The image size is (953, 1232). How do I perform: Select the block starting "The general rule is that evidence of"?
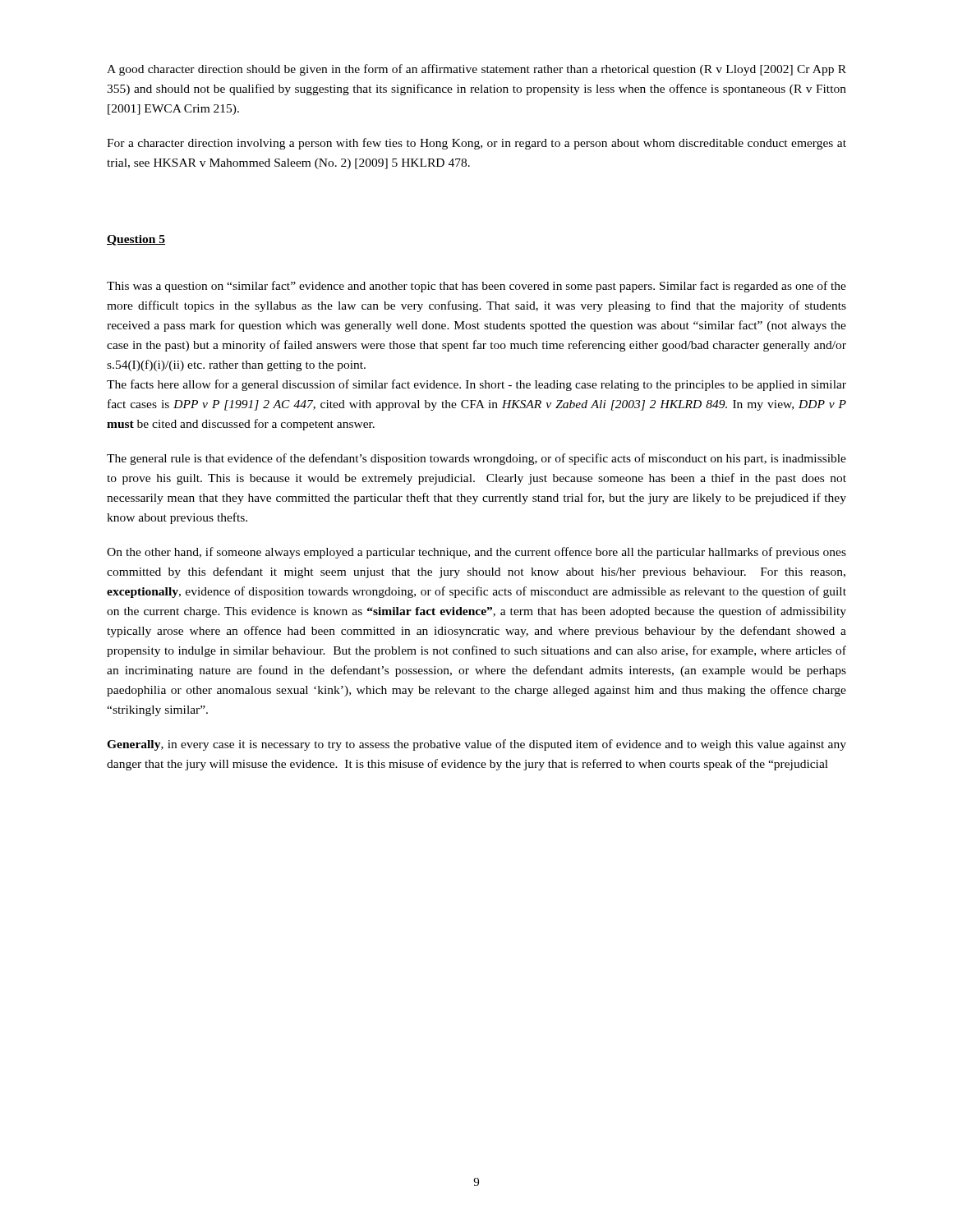coord(476,488)
